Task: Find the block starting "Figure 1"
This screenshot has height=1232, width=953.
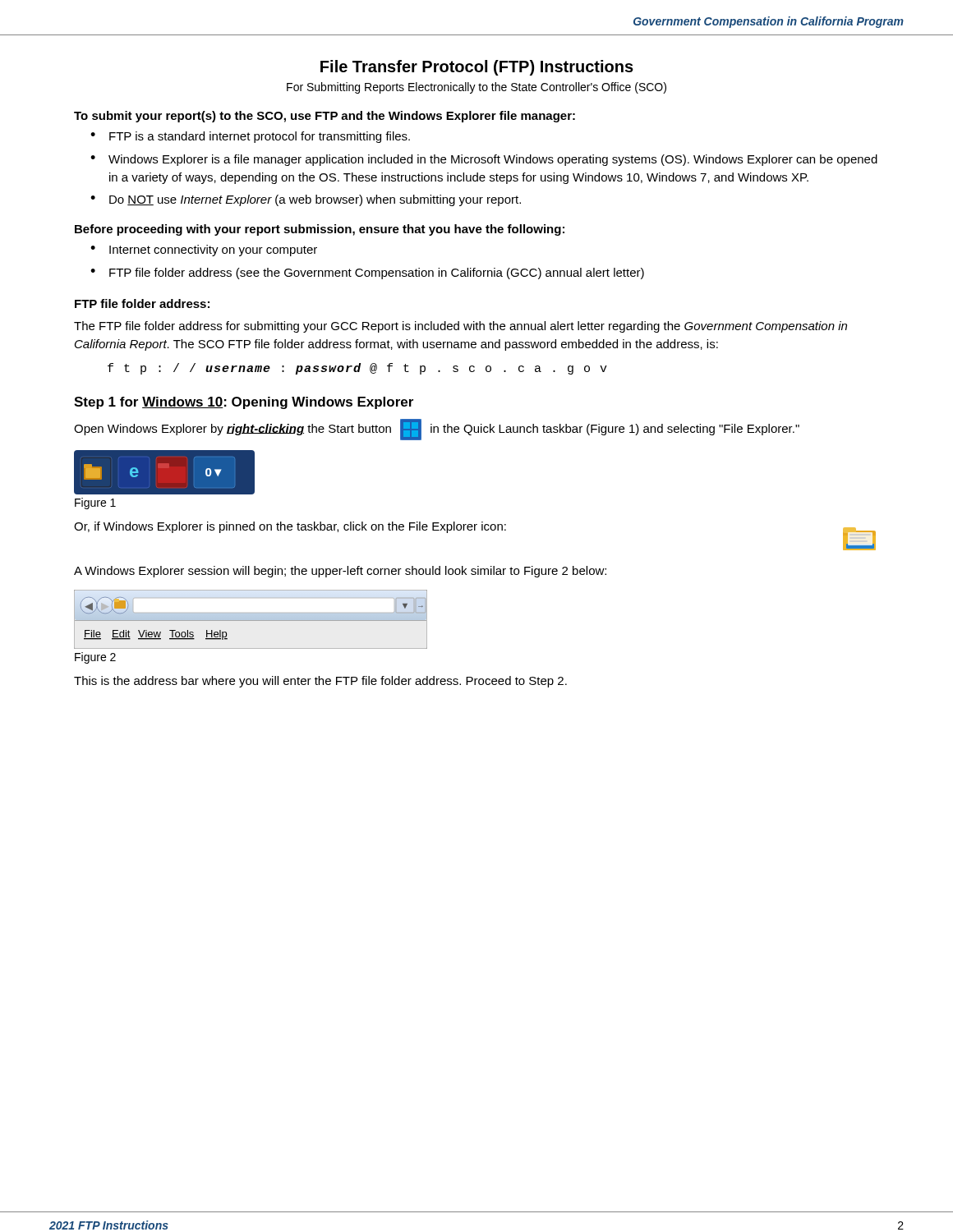Action: click(95, 502)
